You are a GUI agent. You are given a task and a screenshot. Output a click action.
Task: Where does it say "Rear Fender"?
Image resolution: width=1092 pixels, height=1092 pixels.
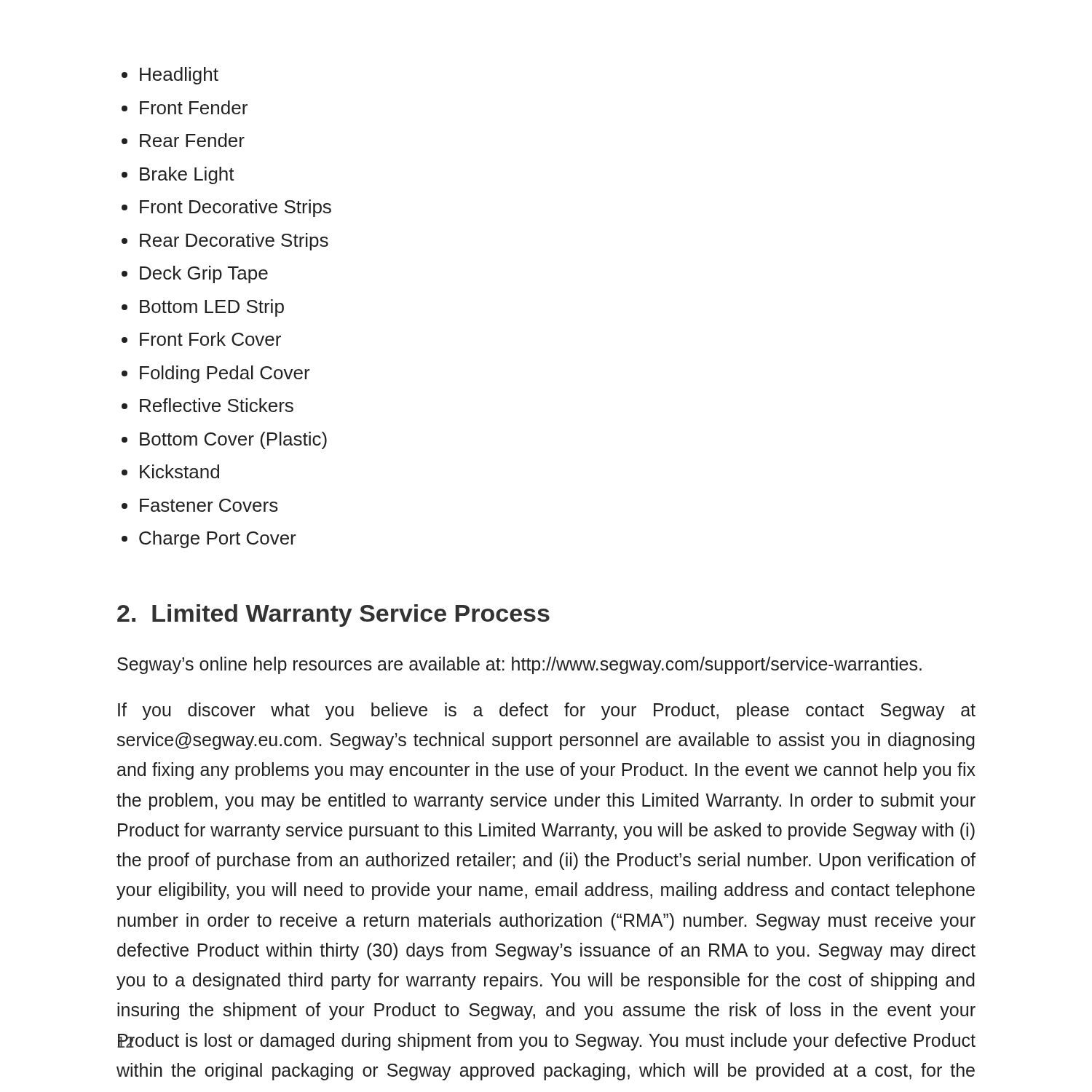point(191,141)
